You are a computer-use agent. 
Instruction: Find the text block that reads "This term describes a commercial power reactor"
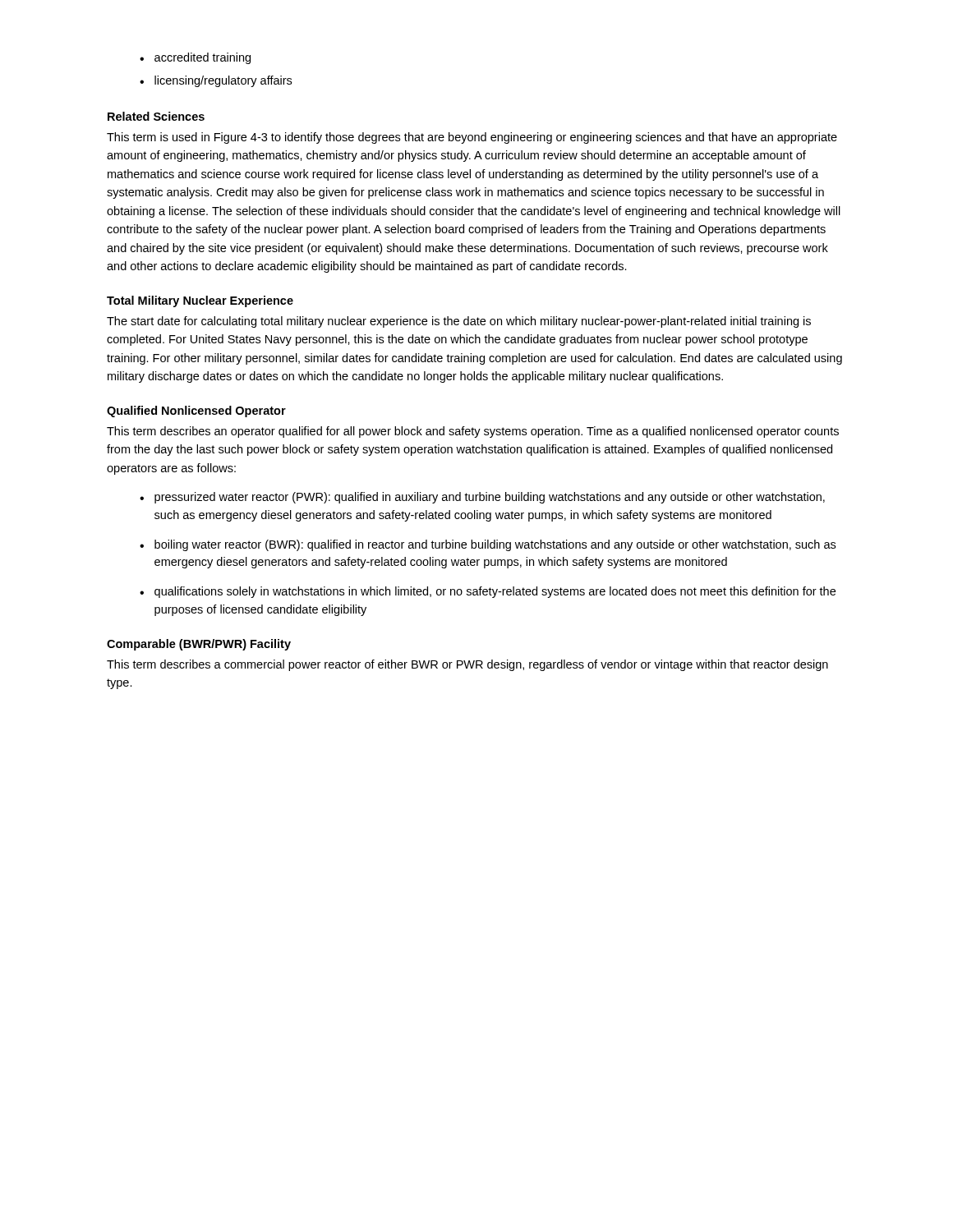pos(468,673)
